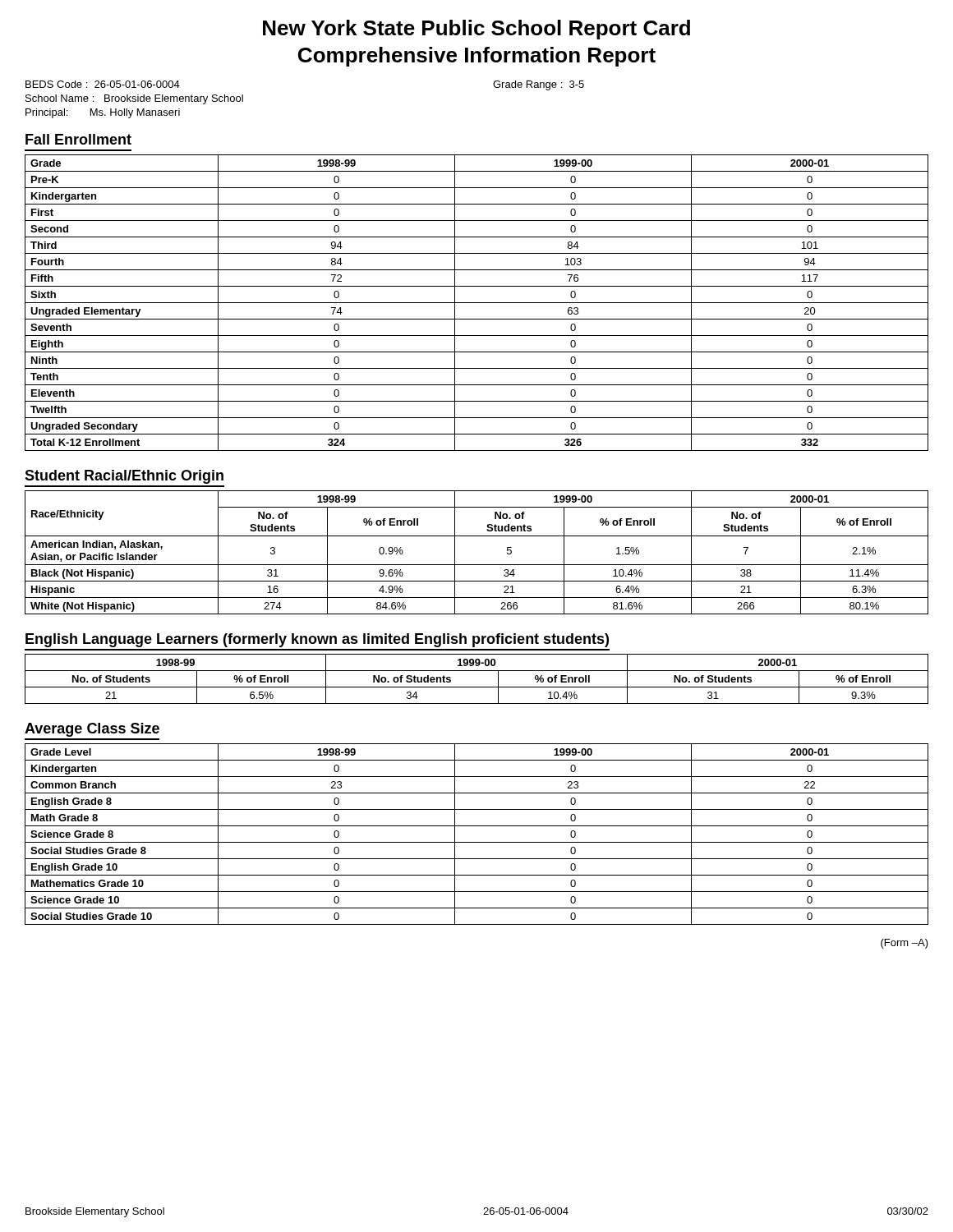Click on the region starting "Fall Enrollment"
Screen dimensions: 1232x953
coord(78,141)
